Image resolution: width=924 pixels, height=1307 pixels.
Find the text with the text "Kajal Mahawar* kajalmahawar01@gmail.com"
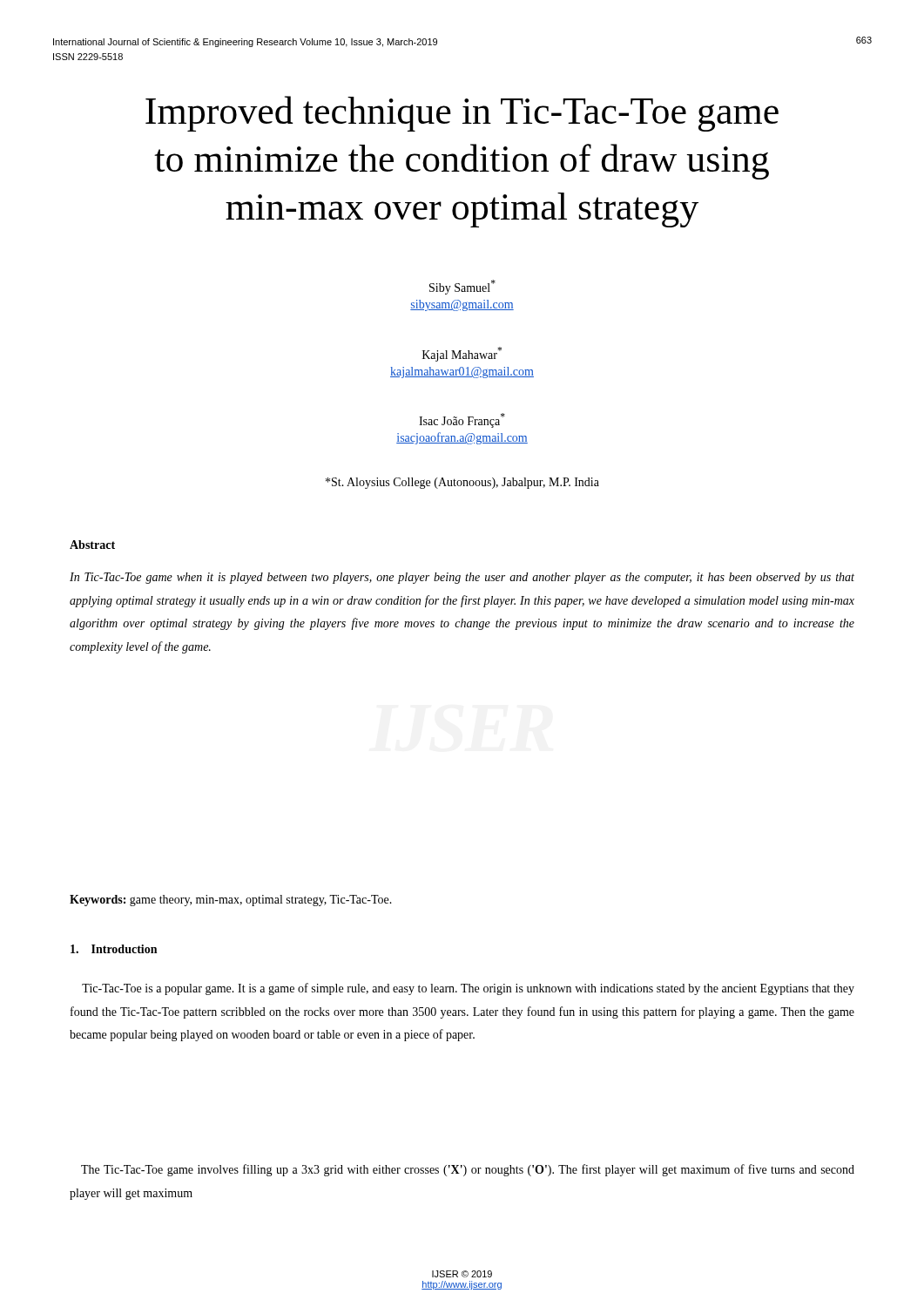(462, 362)
